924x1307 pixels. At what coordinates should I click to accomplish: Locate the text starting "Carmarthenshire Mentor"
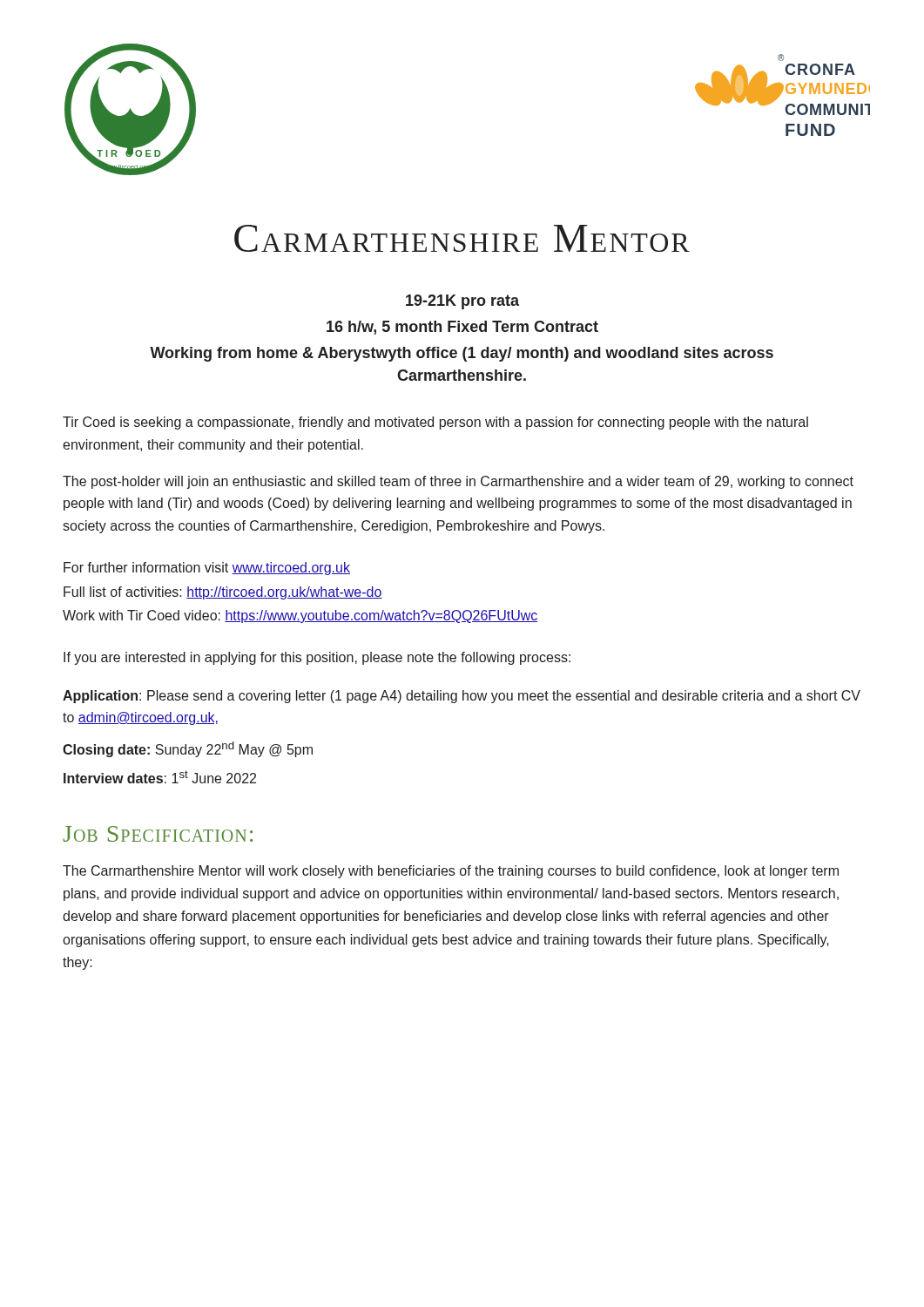(x=462, y=238)
